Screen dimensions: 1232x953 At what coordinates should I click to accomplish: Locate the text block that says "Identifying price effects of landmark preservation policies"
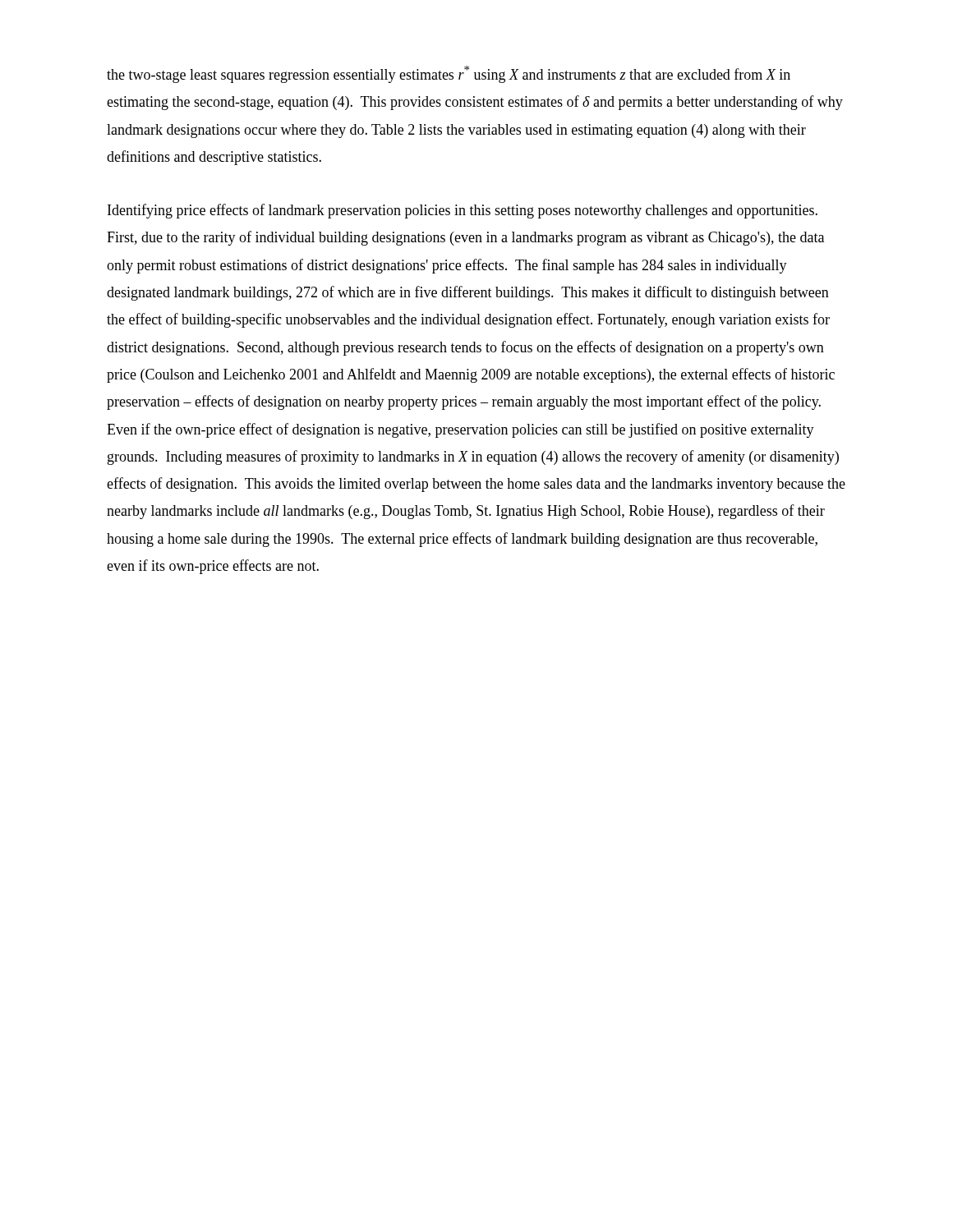coord(476,388)
